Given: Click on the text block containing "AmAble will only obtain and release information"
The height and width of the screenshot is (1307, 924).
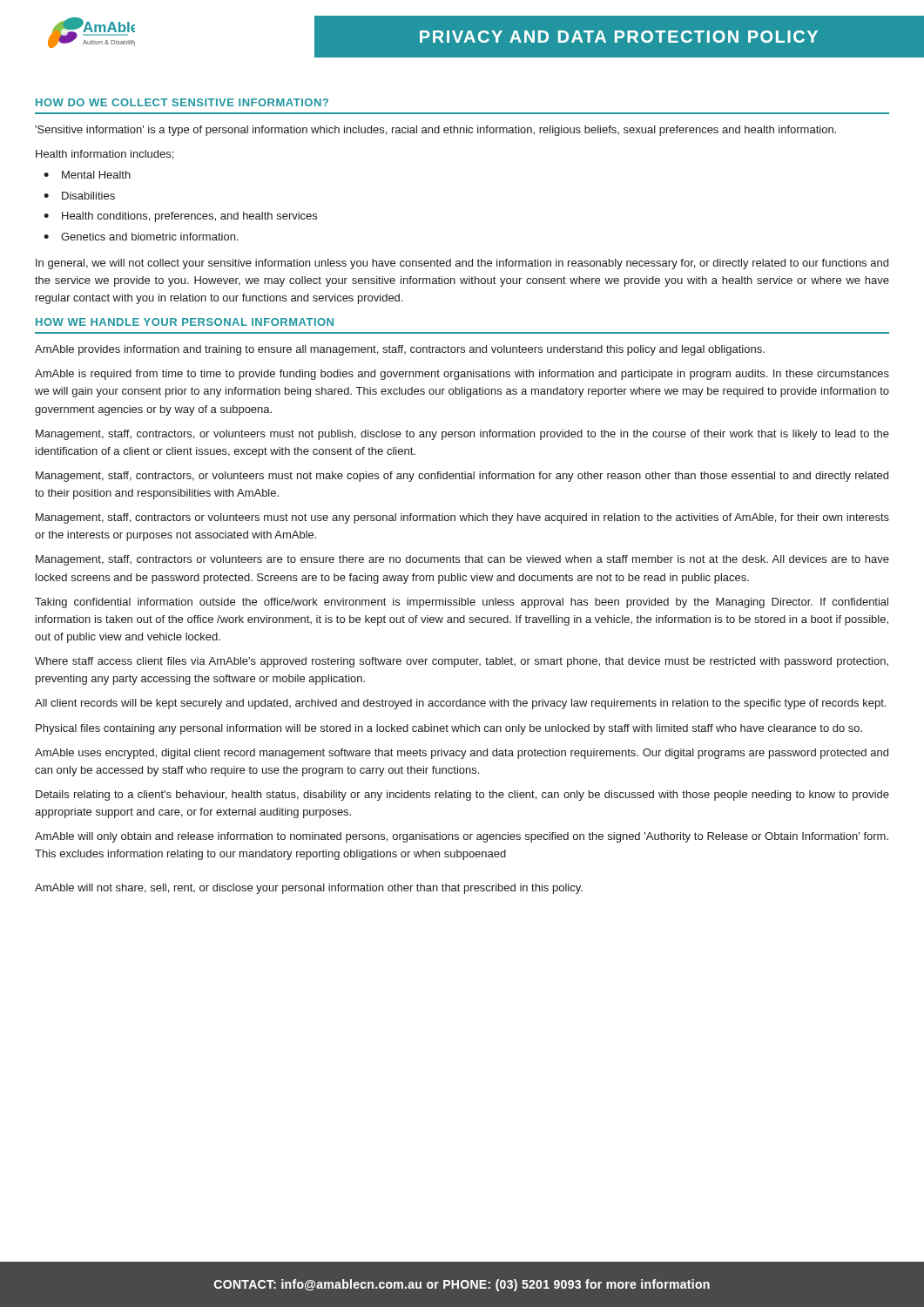Looking at the screenshot, I should [462, 845].
